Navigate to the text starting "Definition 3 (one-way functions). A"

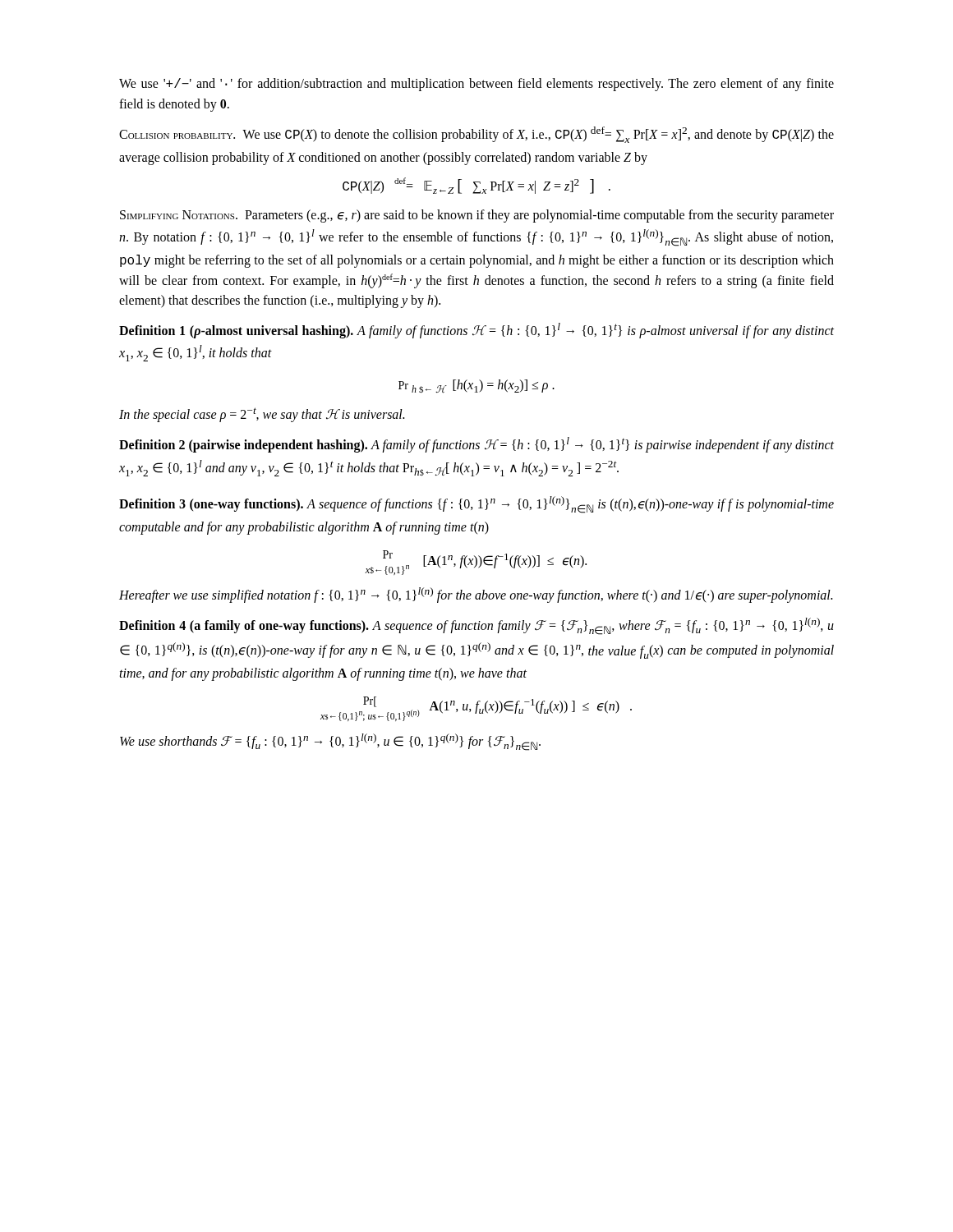point(476,514)
